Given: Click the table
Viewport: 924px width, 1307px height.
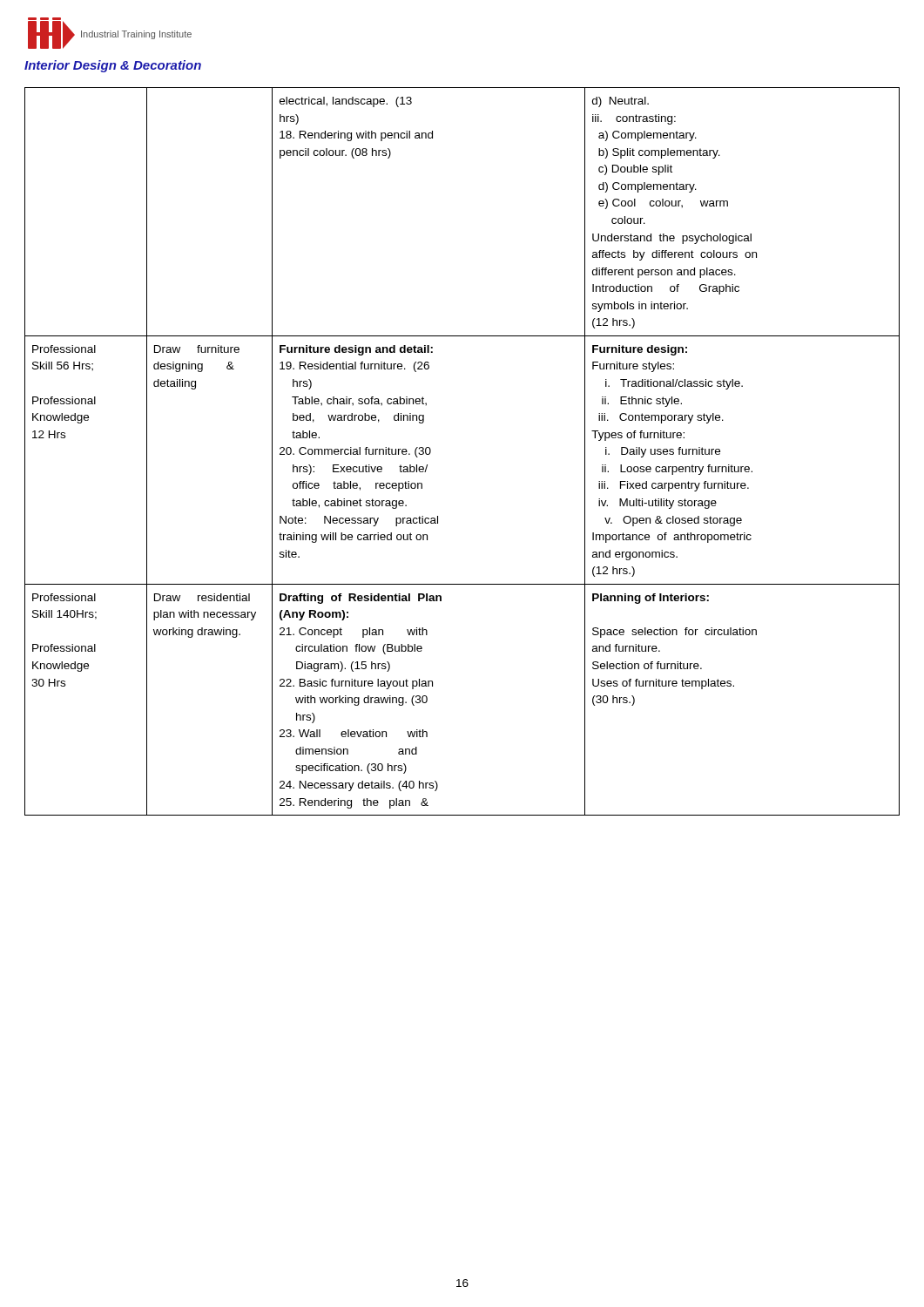Looking at the screenshot, I should click(462, 451).
